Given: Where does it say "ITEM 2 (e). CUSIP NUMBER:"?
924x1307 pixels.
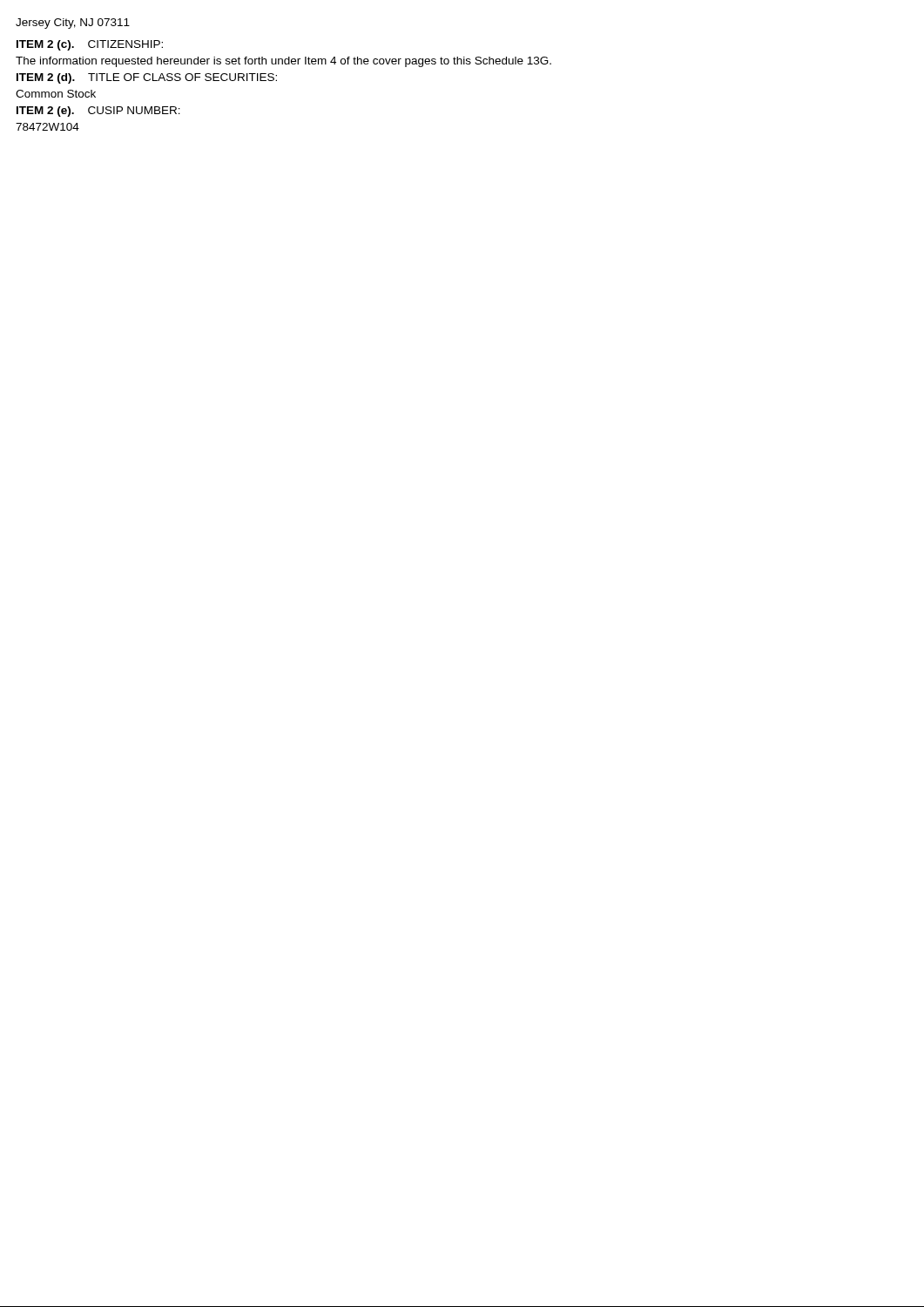Looking at the screenshot, I should point(98,110).
